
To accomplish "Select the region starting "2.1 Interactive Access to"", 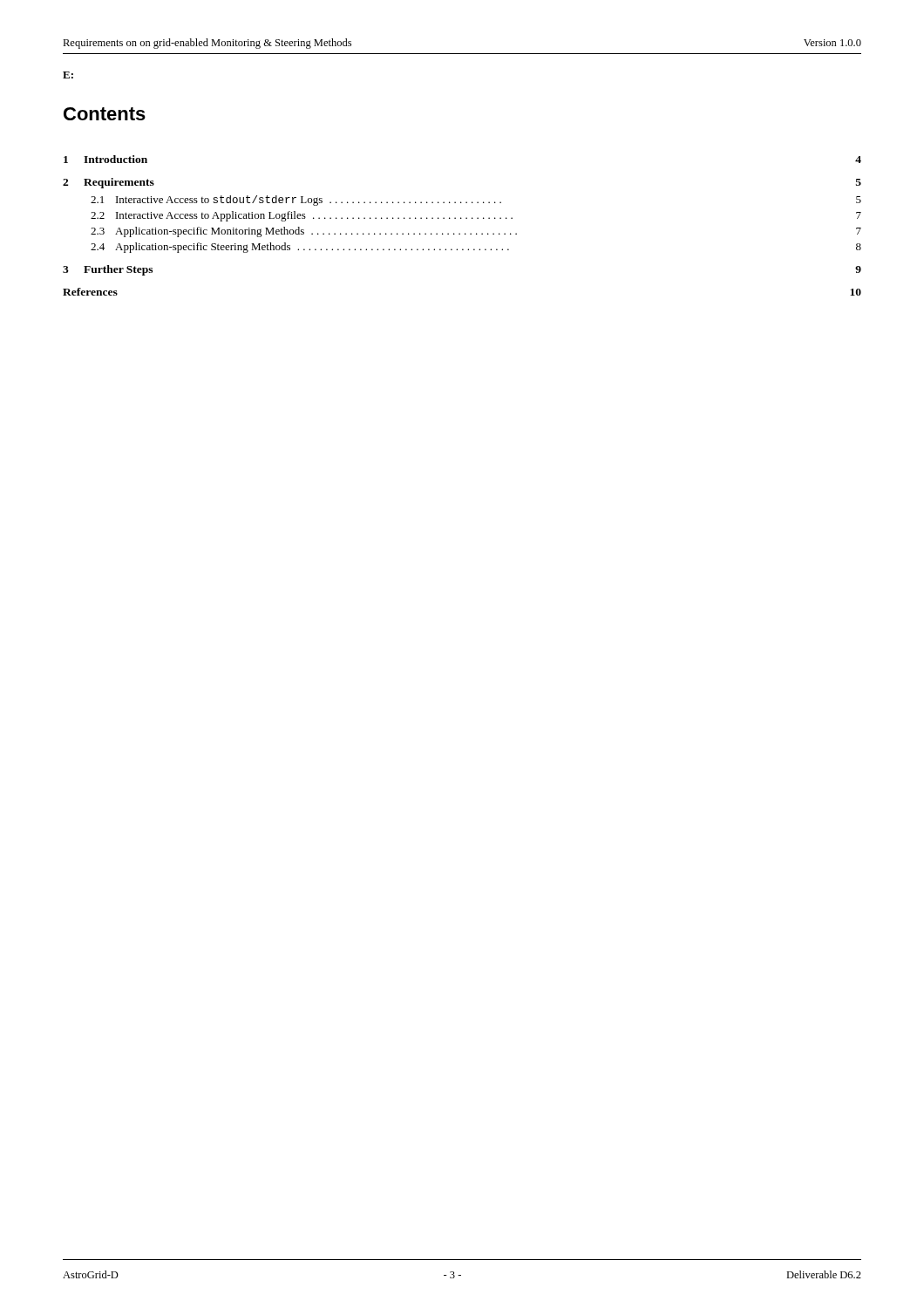I will coord(476,200).
